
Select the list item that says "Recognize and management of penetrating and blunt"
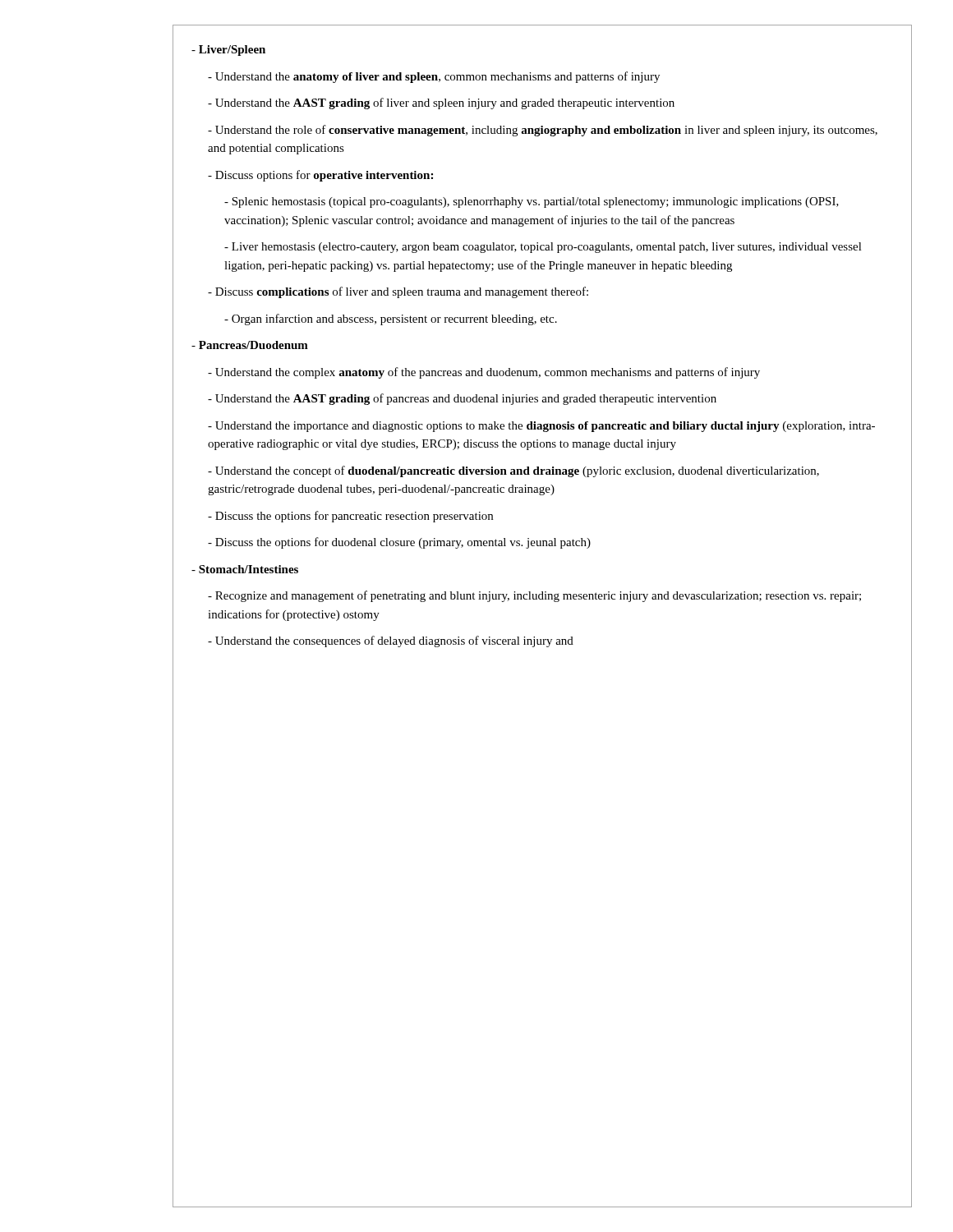[x=535, y=605]
